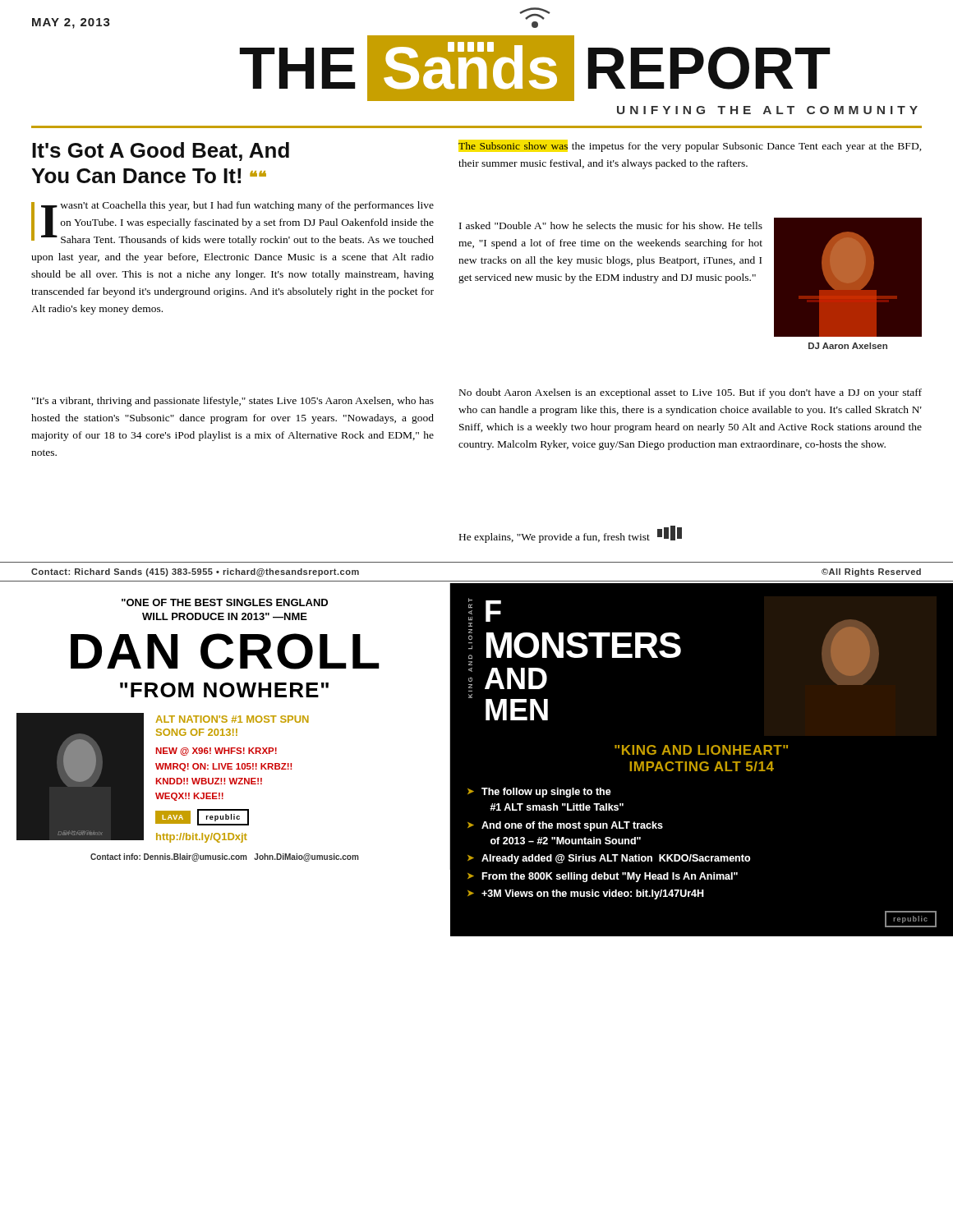Locate the element starting ""KING AND LIONHEART"IMPACTING"
The height and width of the screenshot is (1232, 953).
[x=702, y=759]
